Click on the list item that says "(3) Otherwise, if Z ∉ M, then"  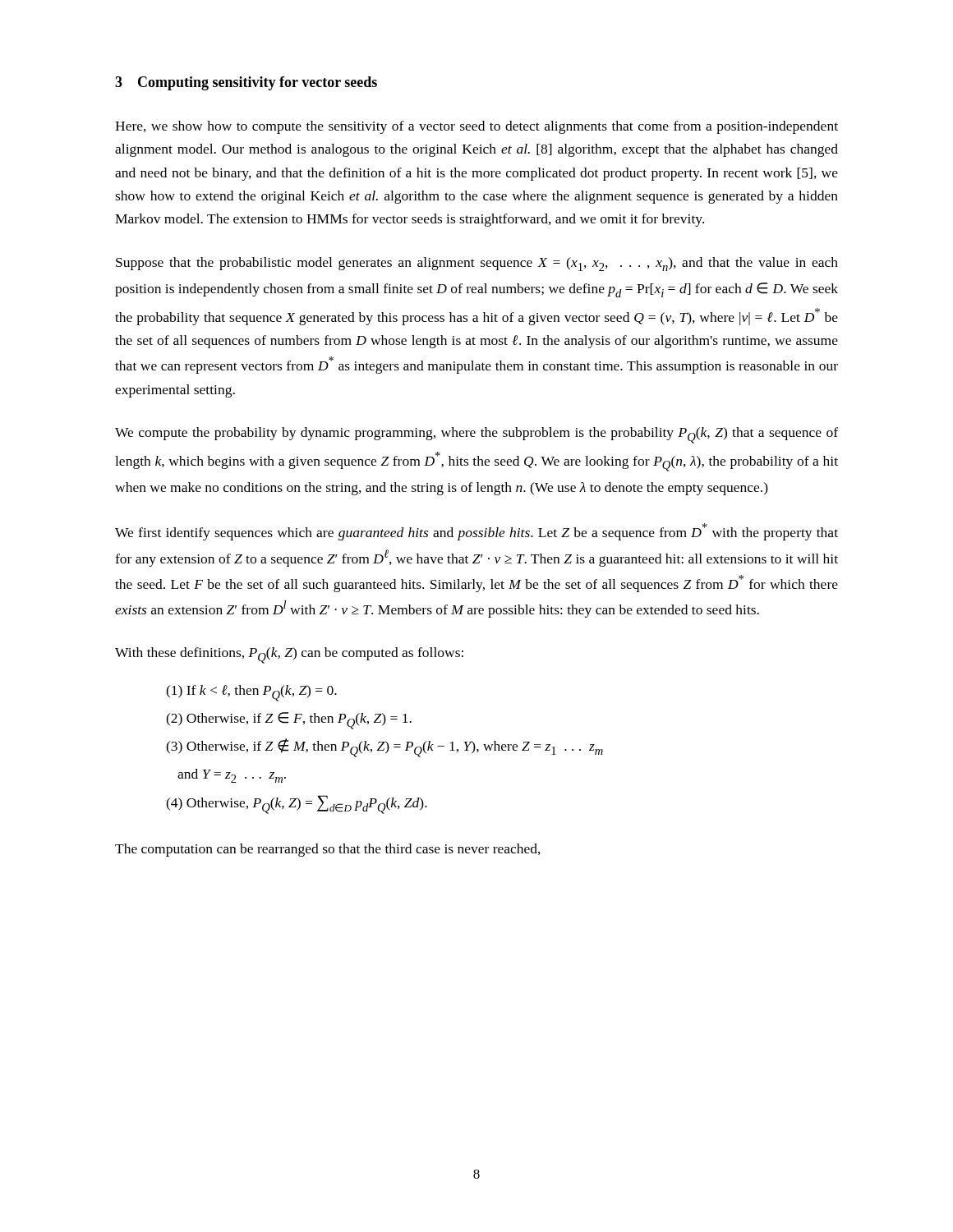coord(385,748)
